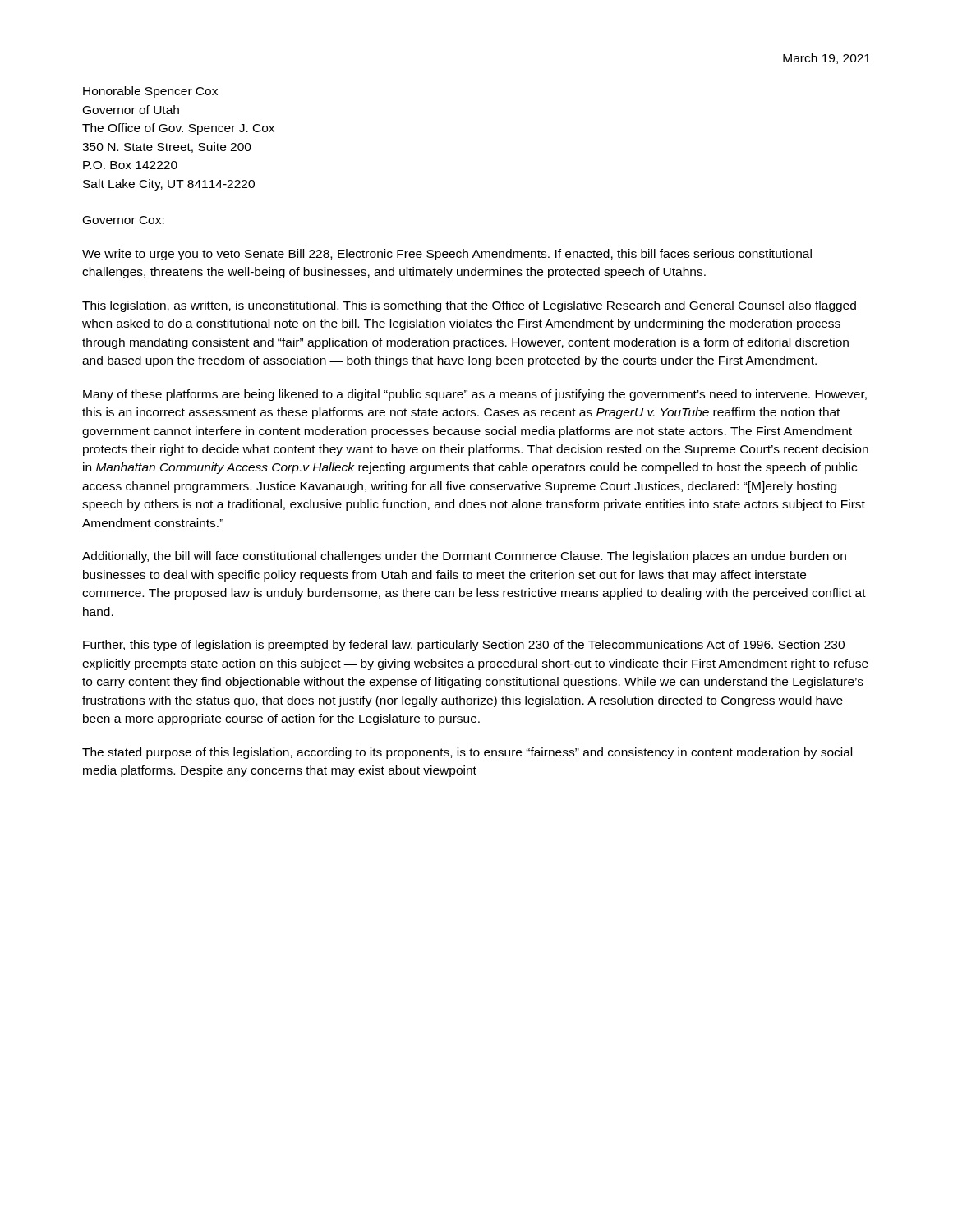Find the block on this page that starts "This legislation, as written, is unconstitutional."
Image resolution: width=953 pixels, height=1232 pixels.
[x=469, y=333]
